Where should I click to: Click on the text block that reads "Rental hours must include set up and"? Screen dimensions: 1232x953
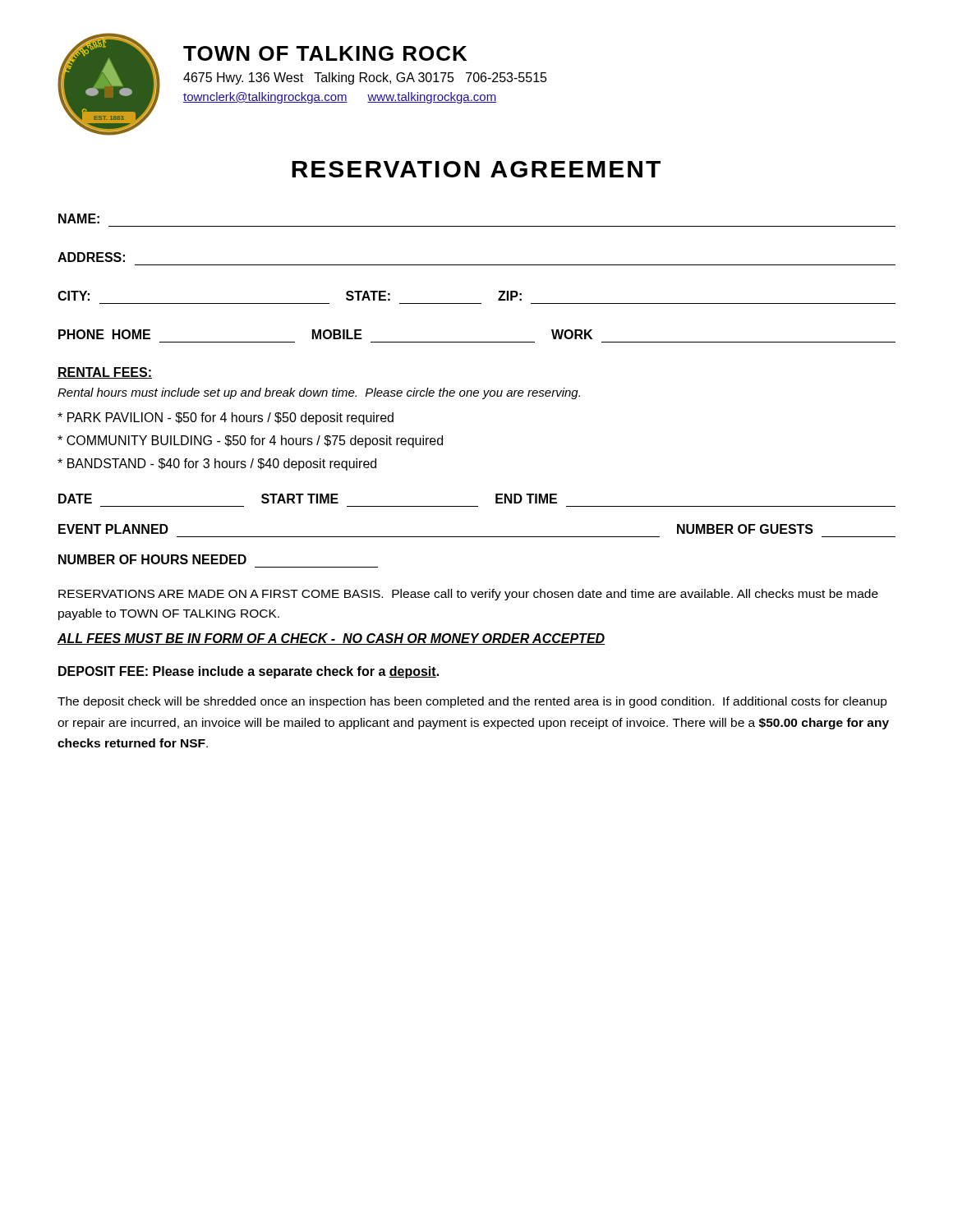[x=319, y=392]
